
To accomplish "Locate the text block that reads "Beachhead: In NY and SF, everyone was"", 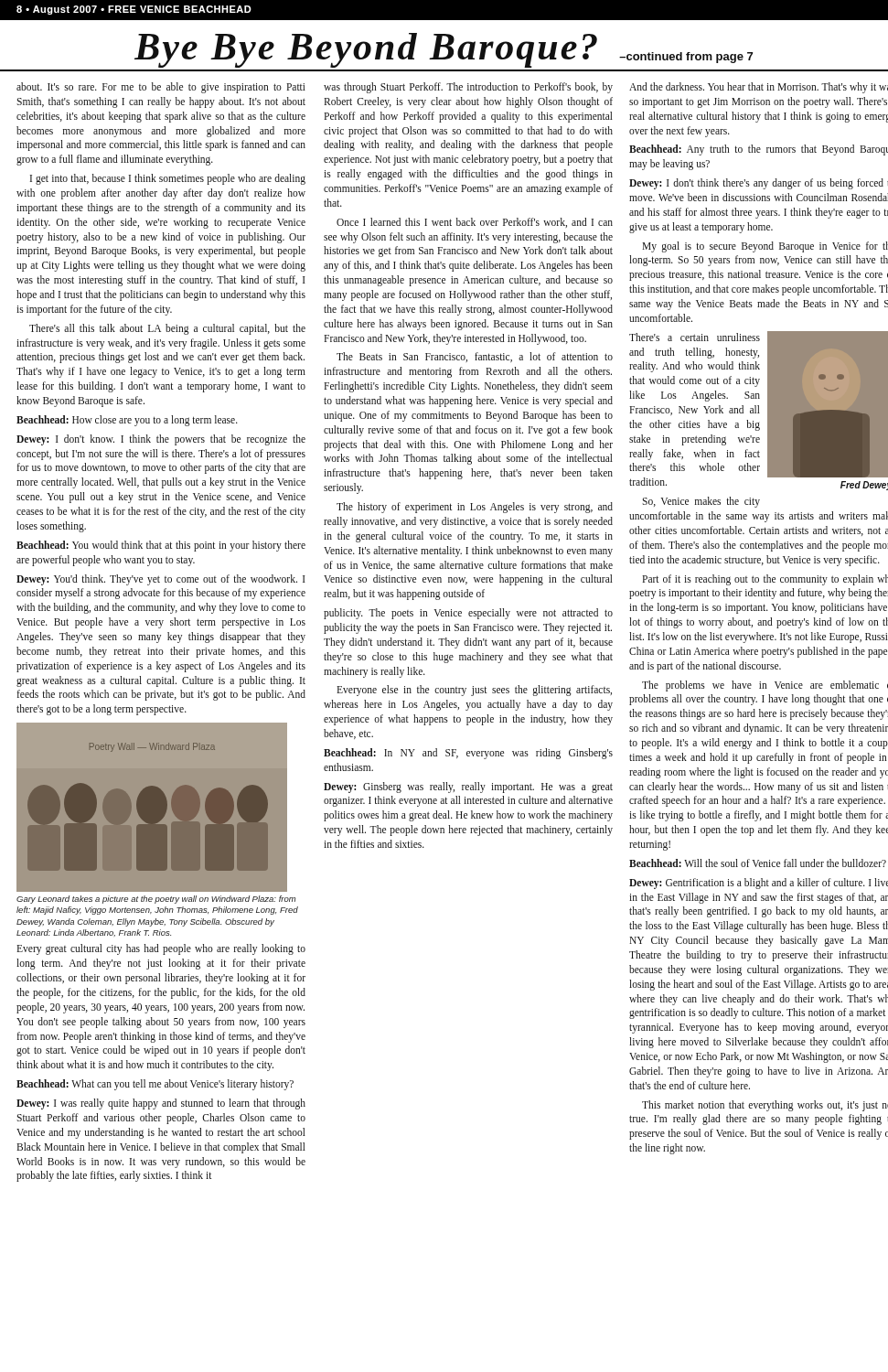I will point(468,799).
